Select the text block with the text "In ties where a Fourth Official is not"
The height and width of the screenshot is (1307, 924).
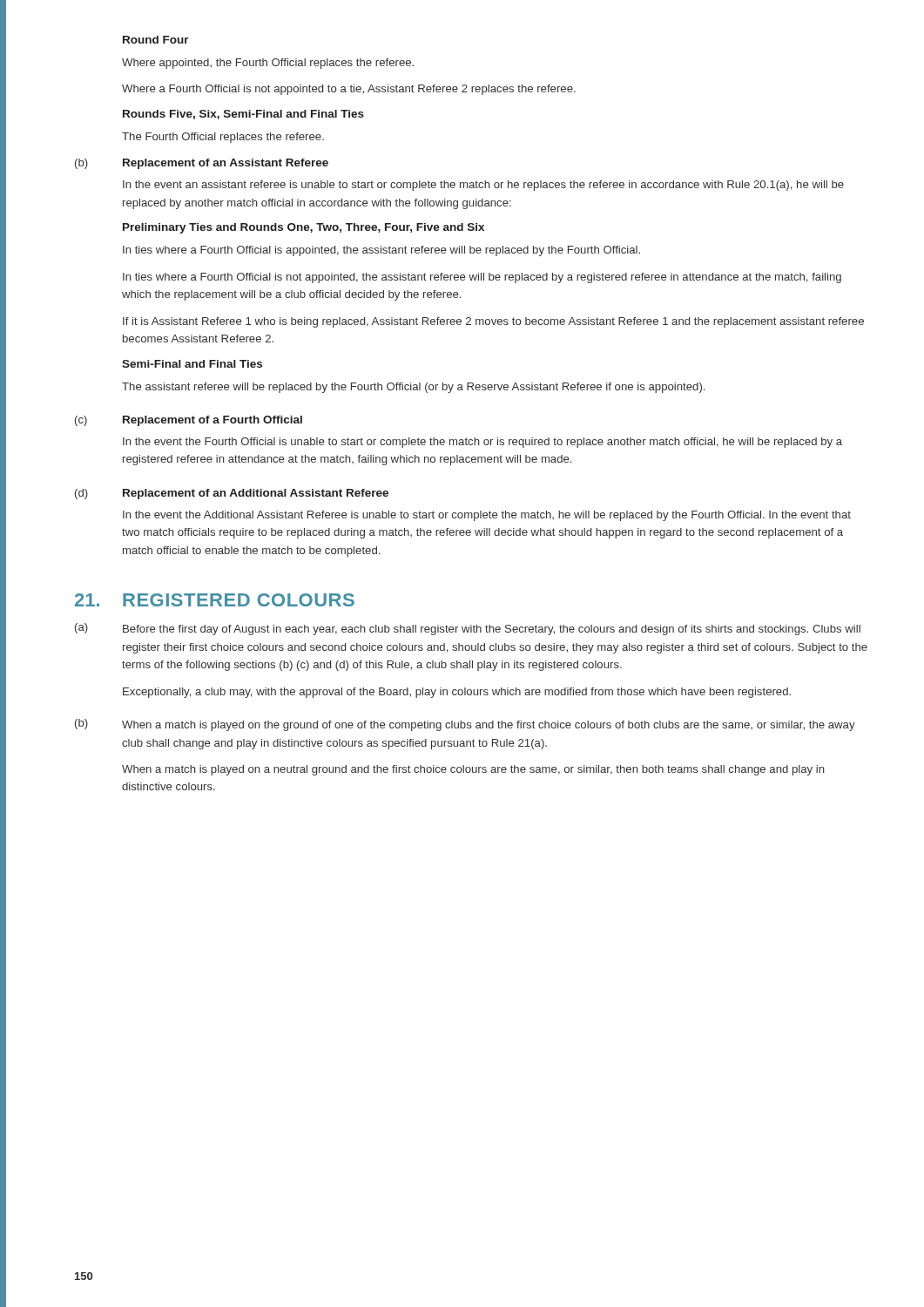482,285
